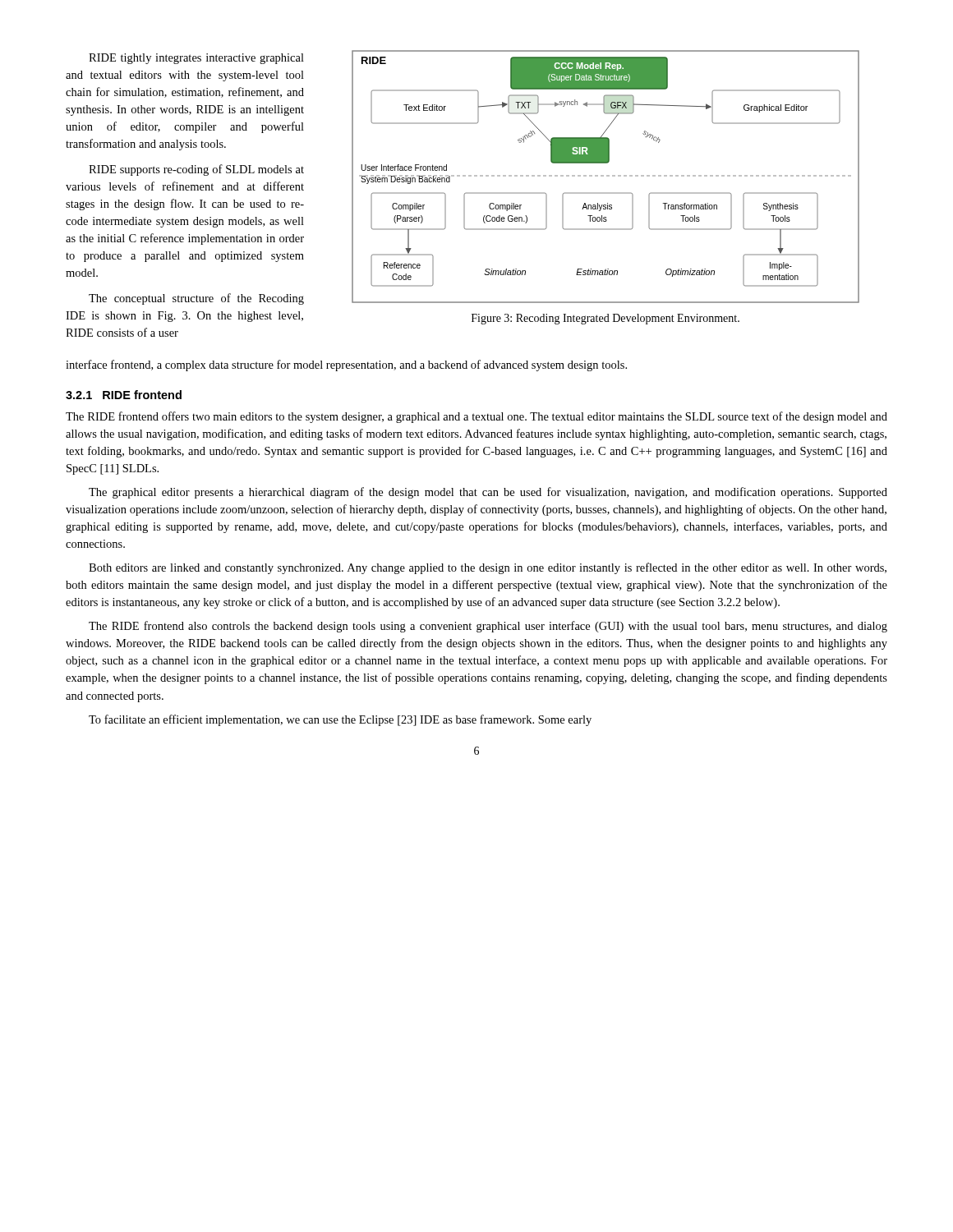Locate the block starting "The graphical editor presents a hierarchical diagram"
The width and height of the screenshot is (953, 1232).
tap(476, 518)
